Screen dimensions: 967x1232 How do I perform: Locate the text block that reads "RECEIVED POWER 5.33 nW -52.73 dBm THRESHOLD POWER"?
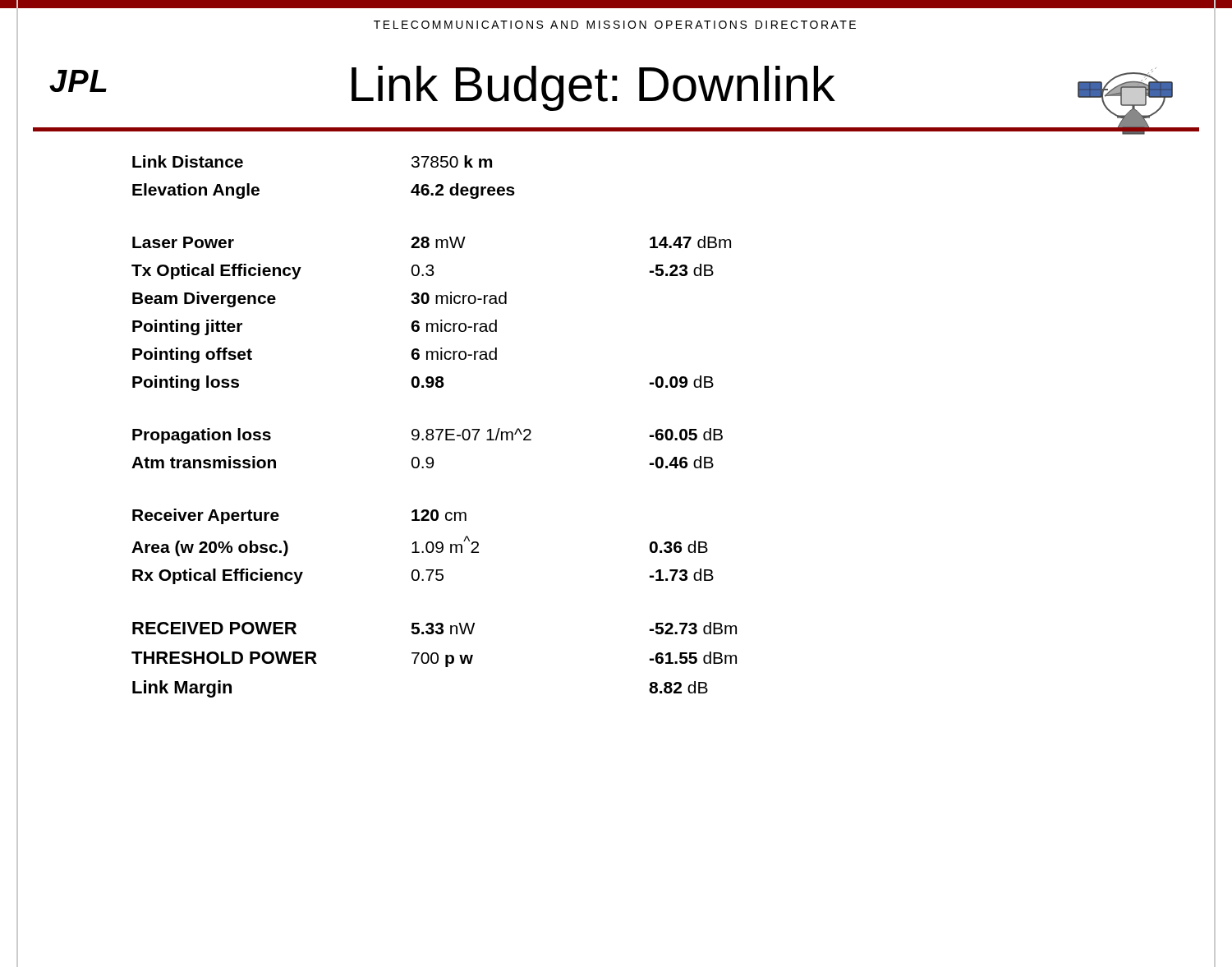point(434,628)
